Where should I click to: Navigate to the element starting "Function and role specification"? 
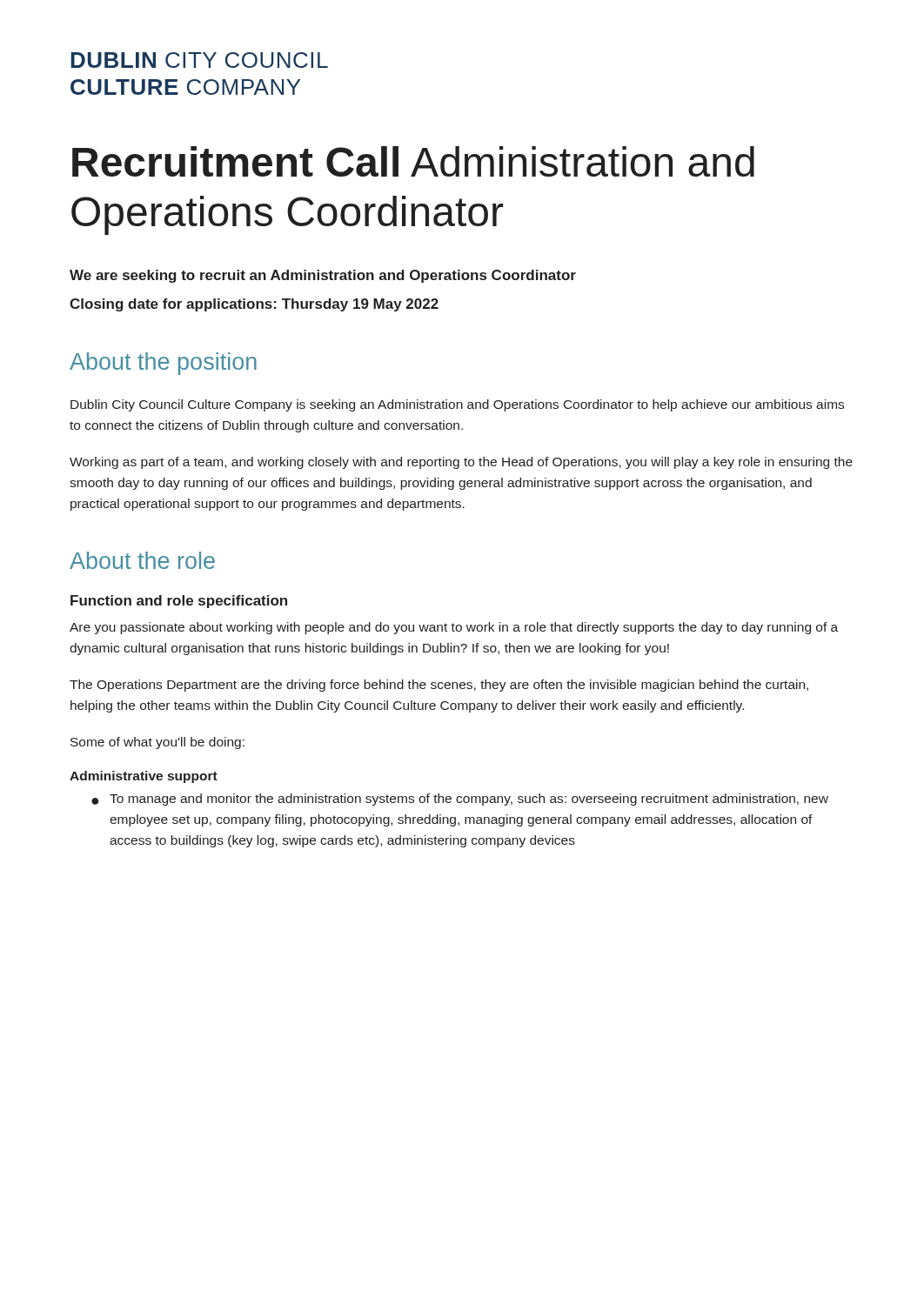(179, 601)
